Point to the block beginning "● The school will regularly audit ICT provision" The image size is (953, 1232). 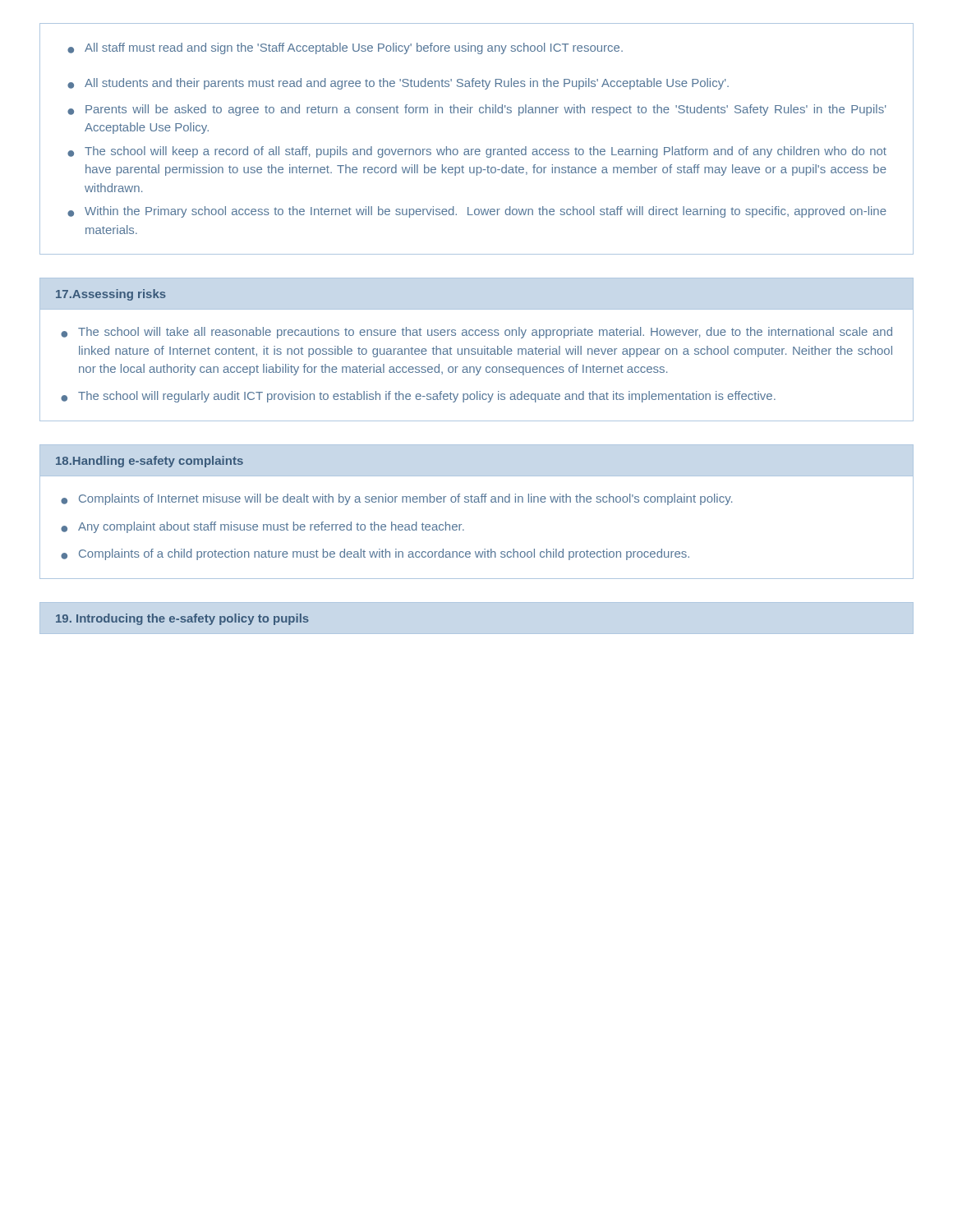(x=476, y=397)
